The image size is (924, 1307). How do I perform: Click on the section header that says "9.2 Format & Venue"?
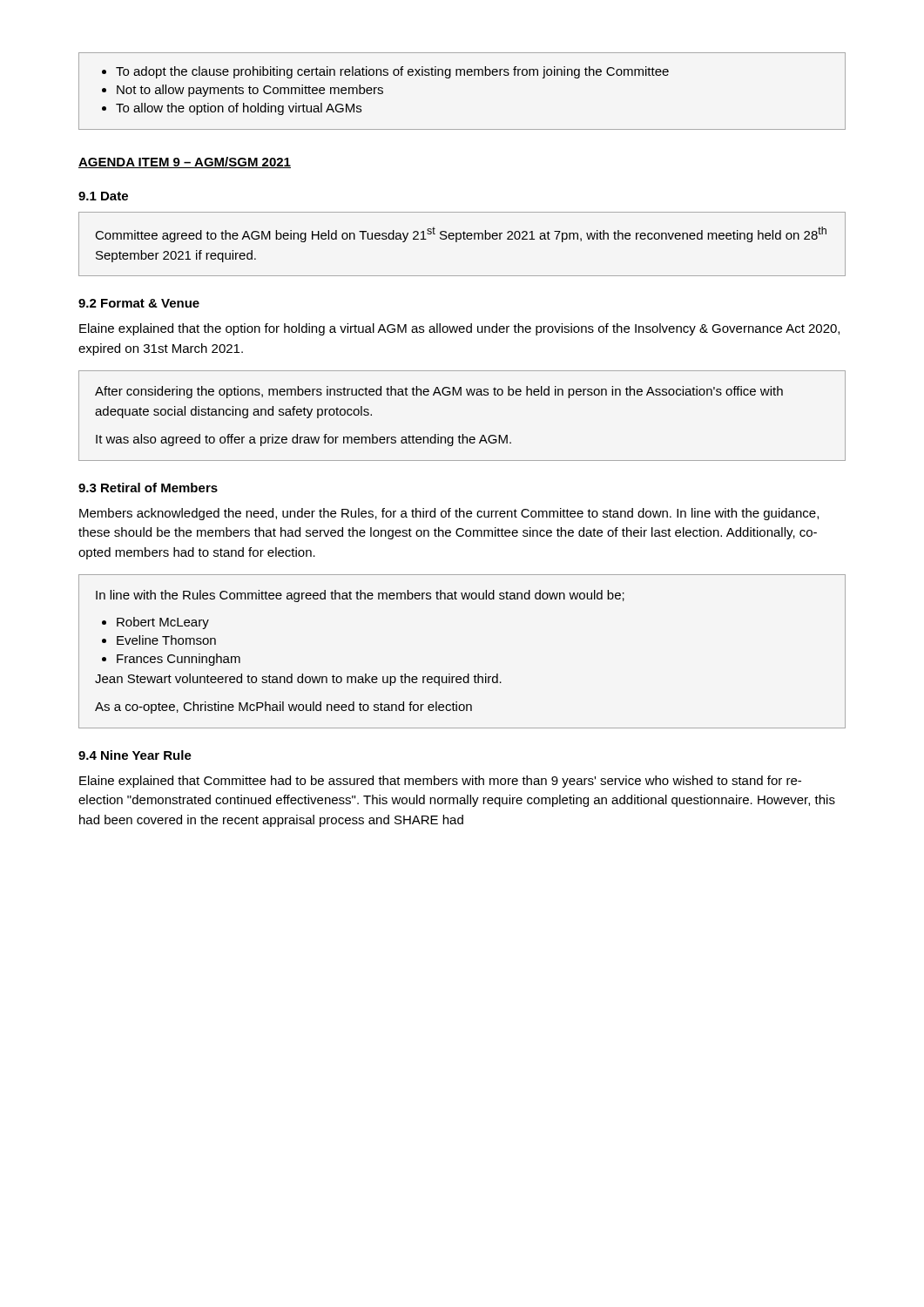point(139,303)
